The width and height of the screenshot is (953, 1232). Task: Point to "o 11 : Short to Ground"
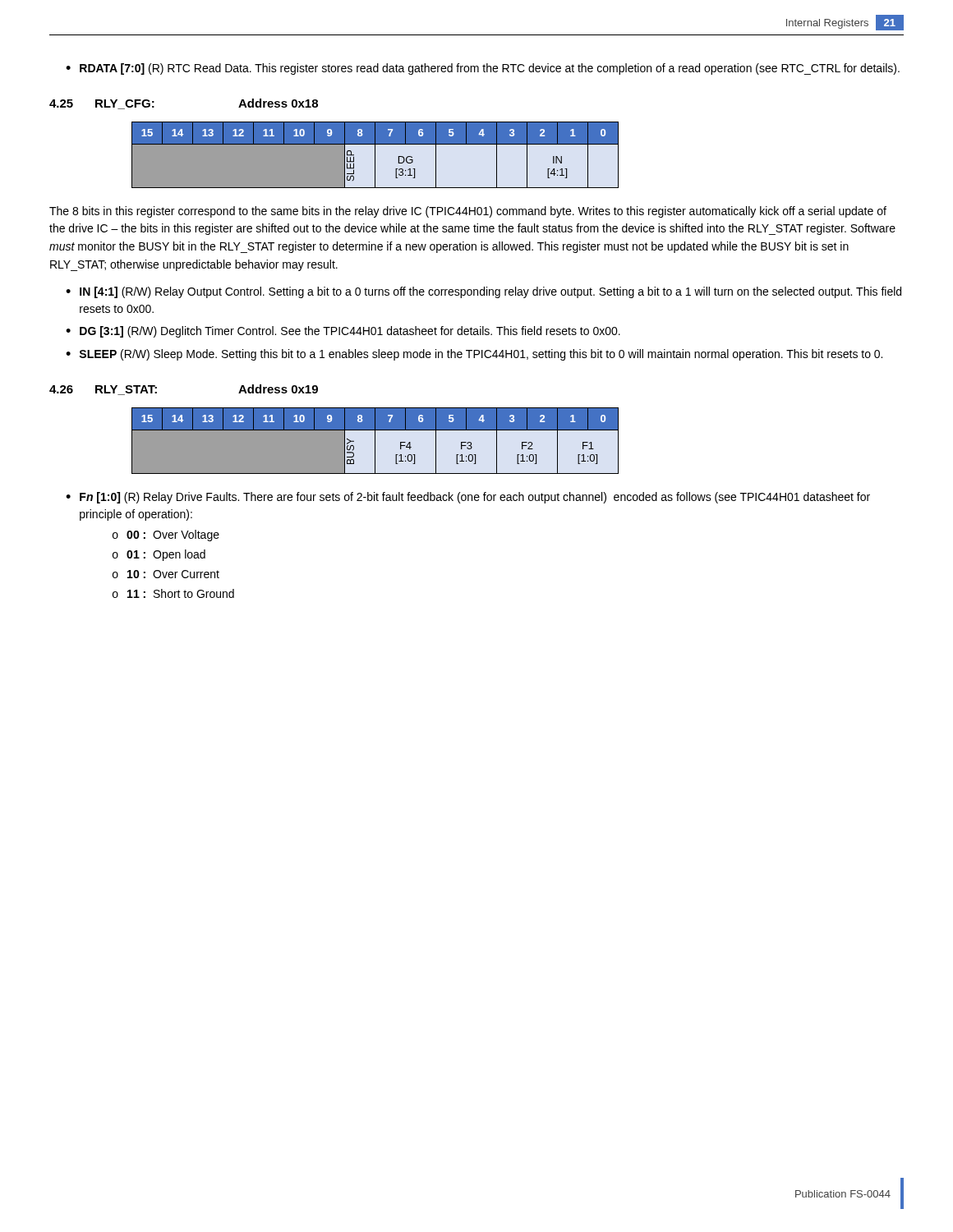click(x=173, y=594)
